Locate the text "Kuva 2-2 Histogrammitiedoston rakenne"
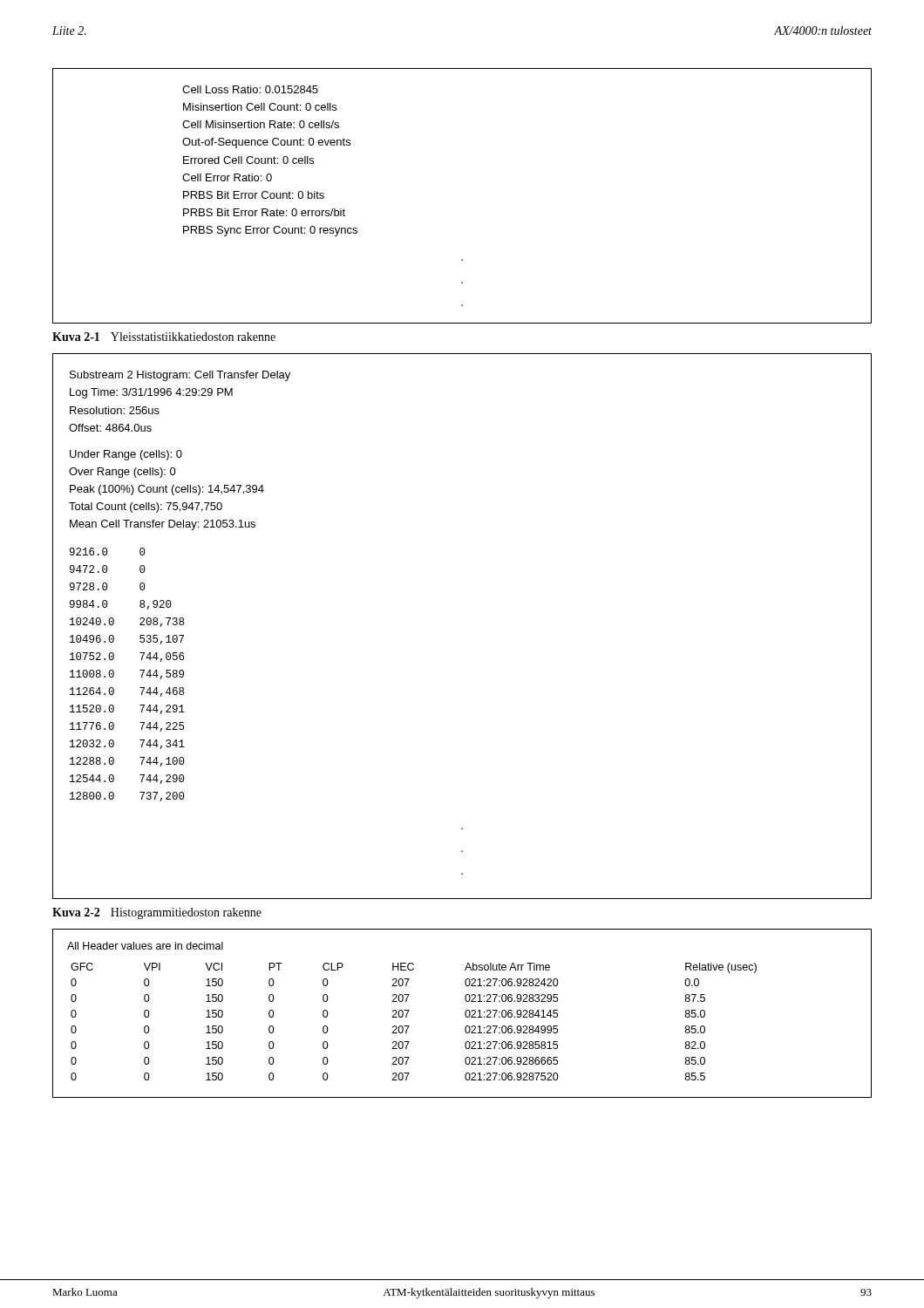The height and width of the screenshot is (1308, 924). click(x=157, y=913)
